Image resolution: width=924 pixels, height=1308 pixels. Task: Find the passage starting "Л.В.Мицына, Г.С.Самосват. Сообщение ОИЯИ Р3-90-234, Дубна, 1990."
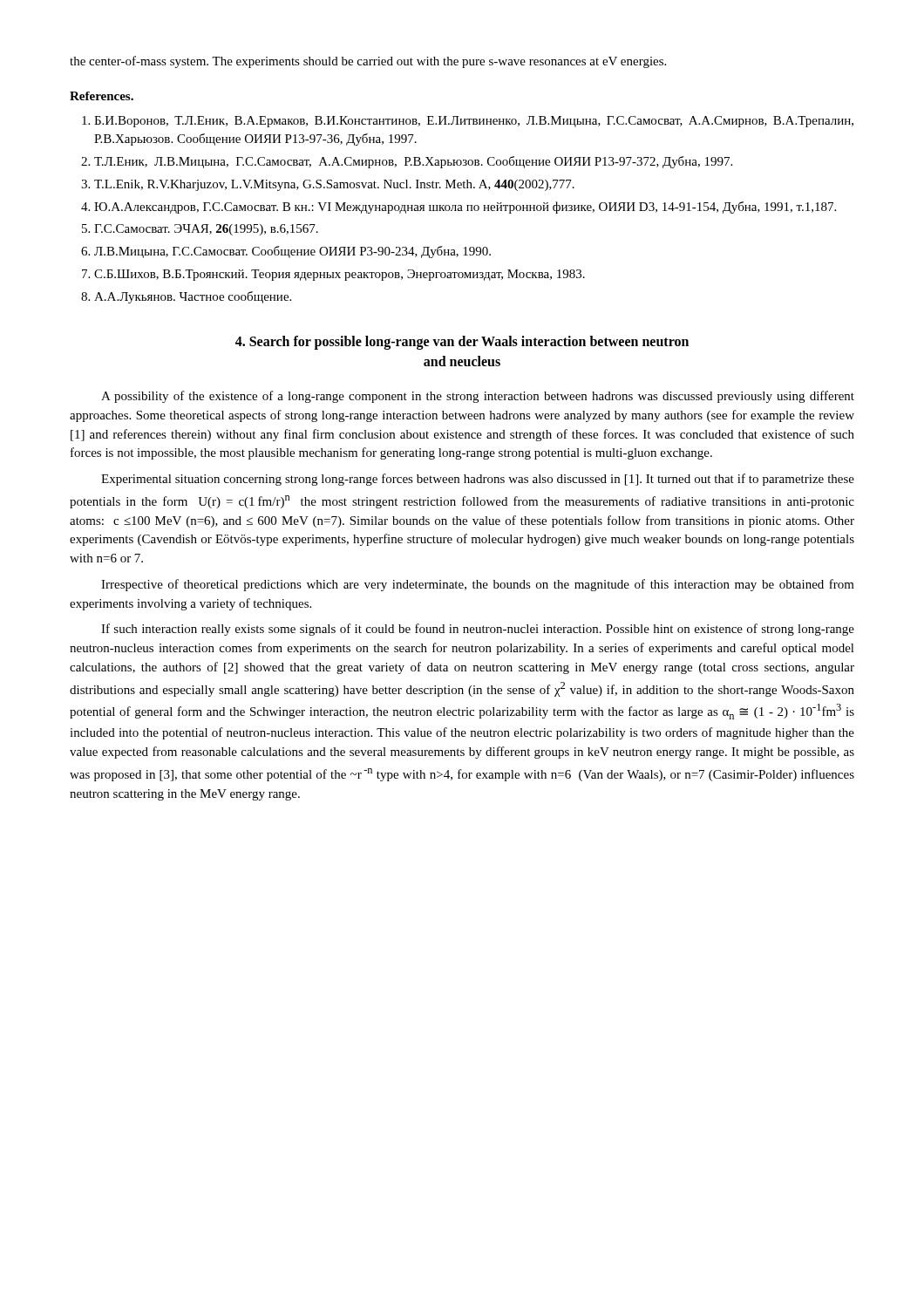pyautogui.click(x=293, y=251)
